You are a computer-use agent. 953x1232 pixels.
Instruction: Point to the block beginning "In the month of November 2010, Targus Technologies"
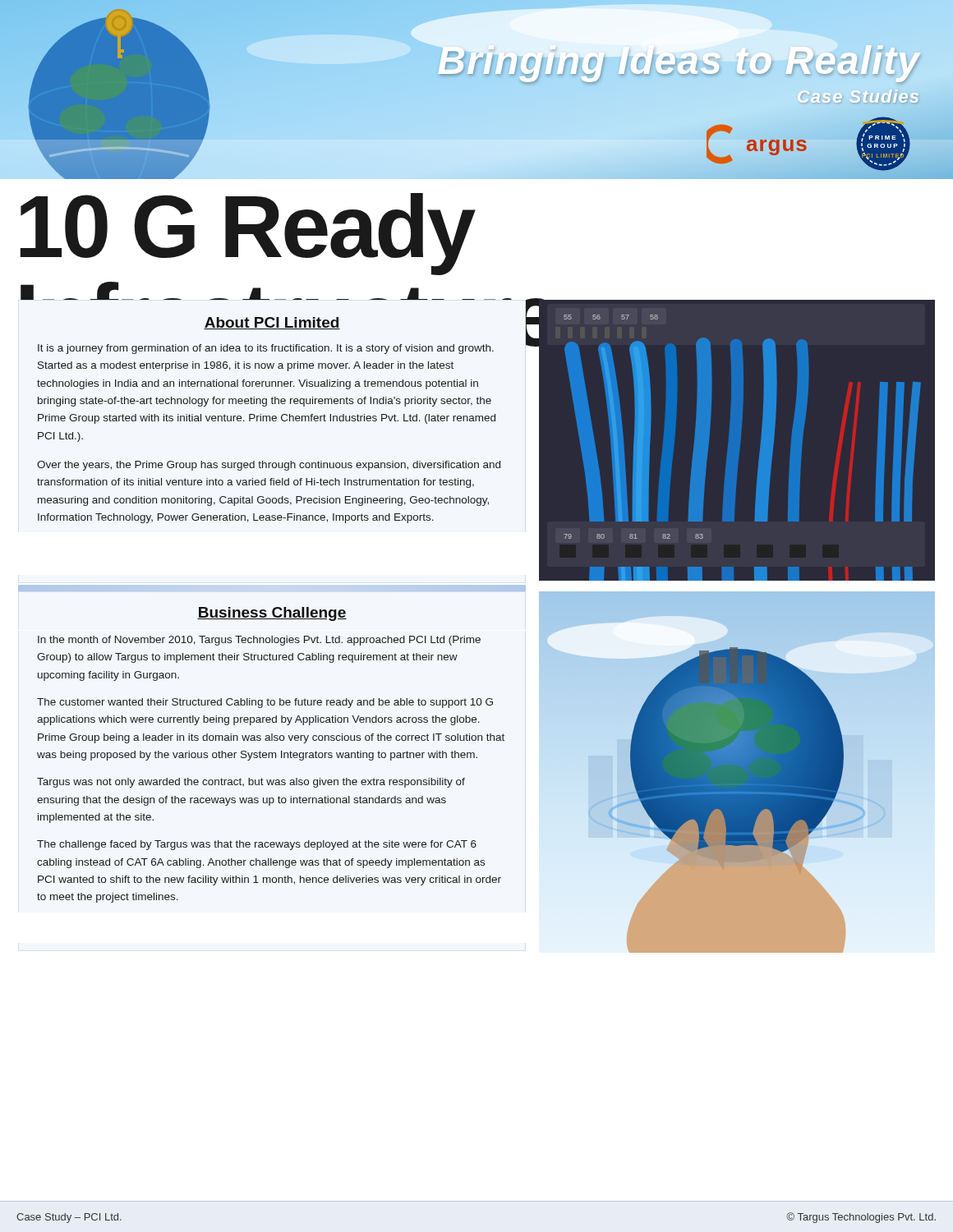(272, 768)
